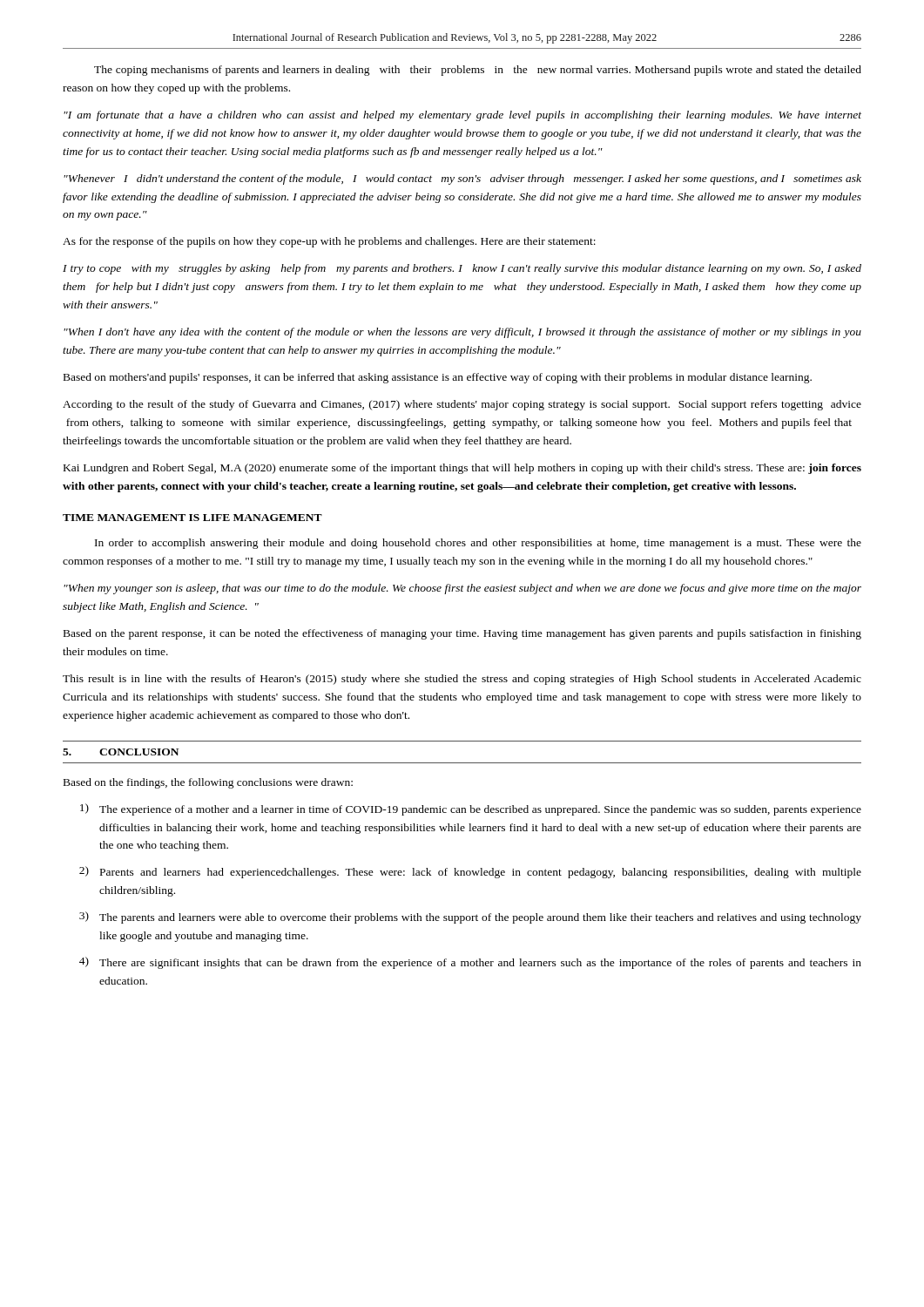Where is the passage that starts "According to the result of the"?
This screenshot has height=1307, width=924.
[462, 423]
